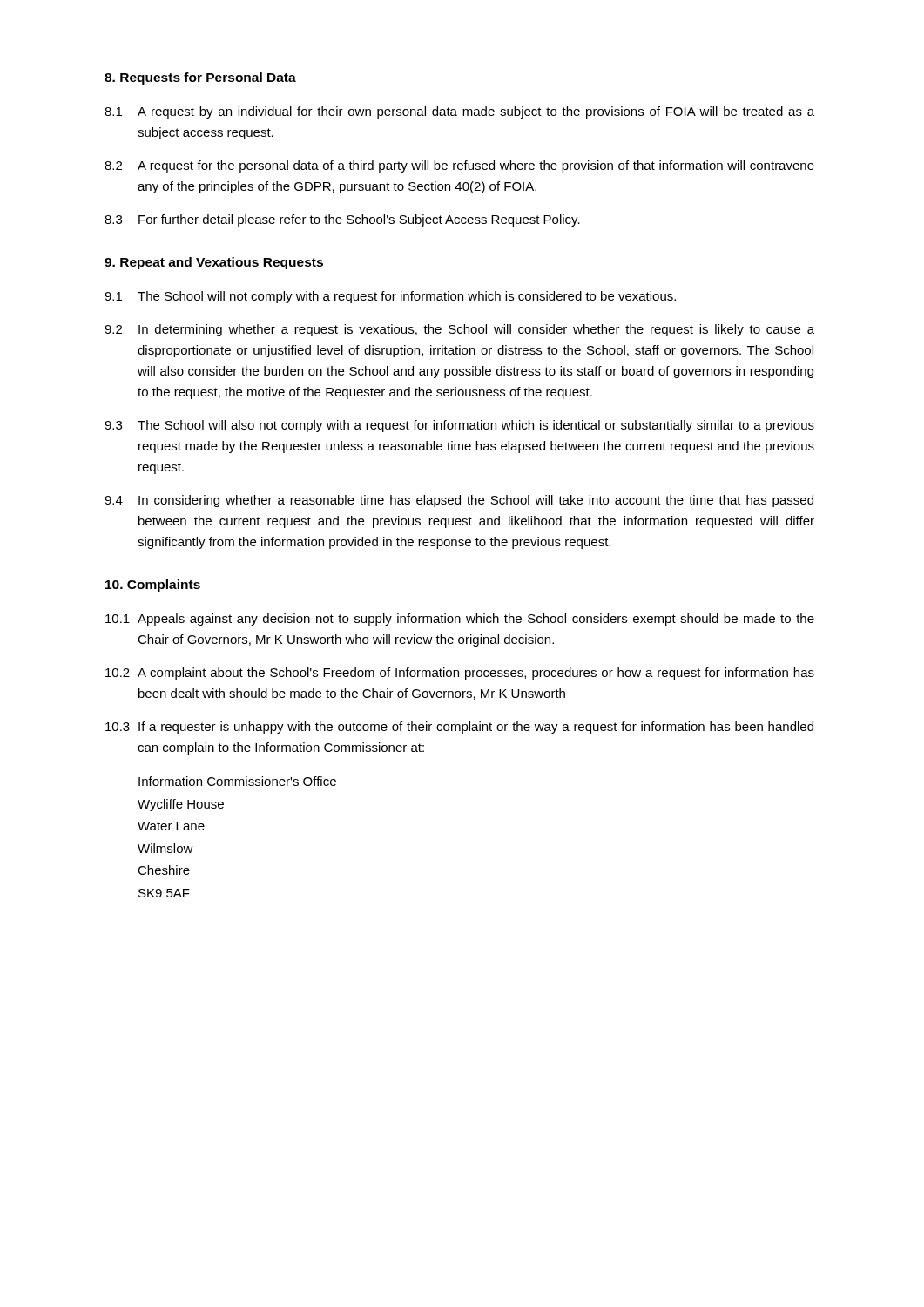Click on the list item that reads "10.1Appeals against any decision not to supply"
The width and height of the screenshot is (924, 1307).
459,629
